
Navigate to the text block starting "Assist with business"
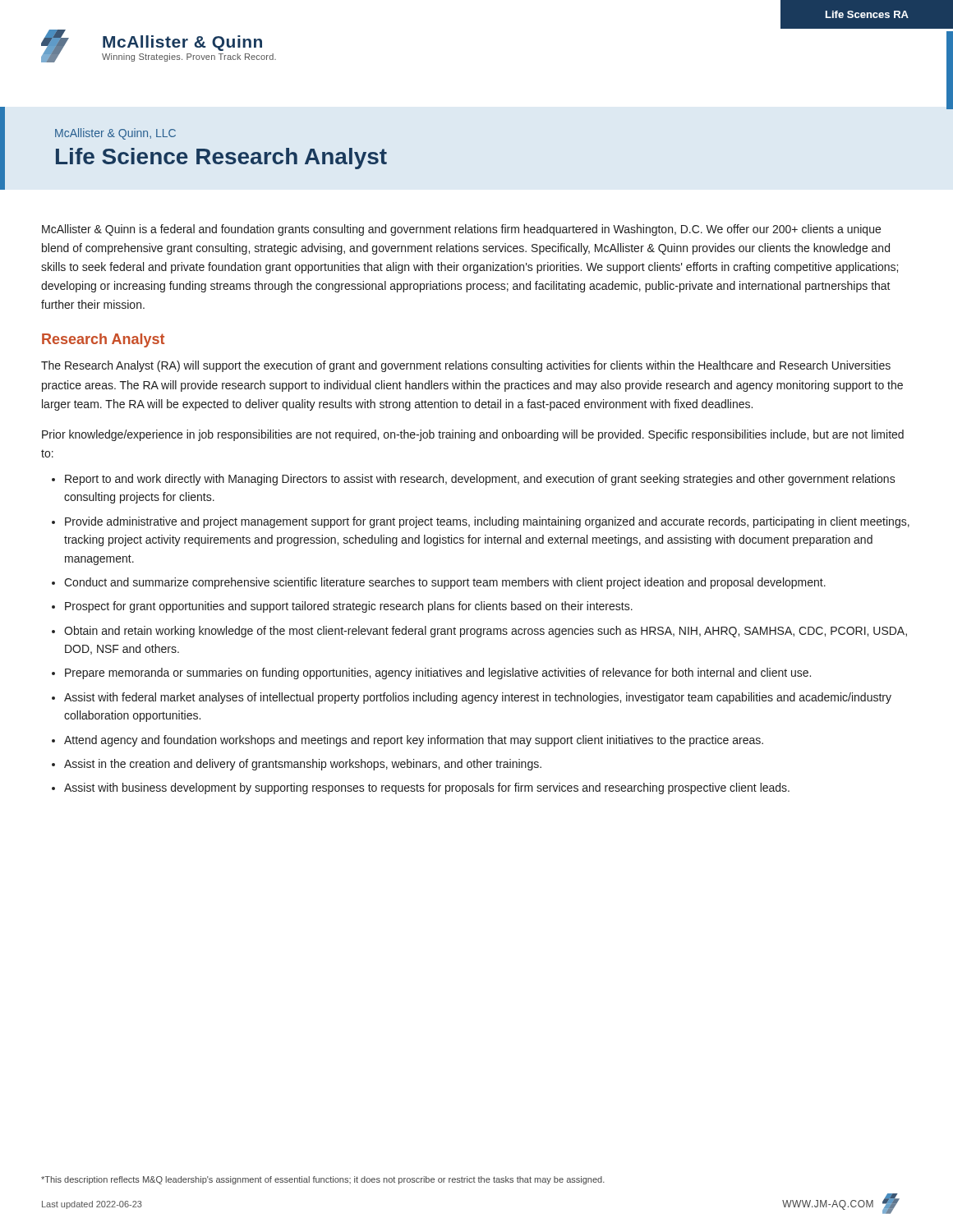pos(427,788)
